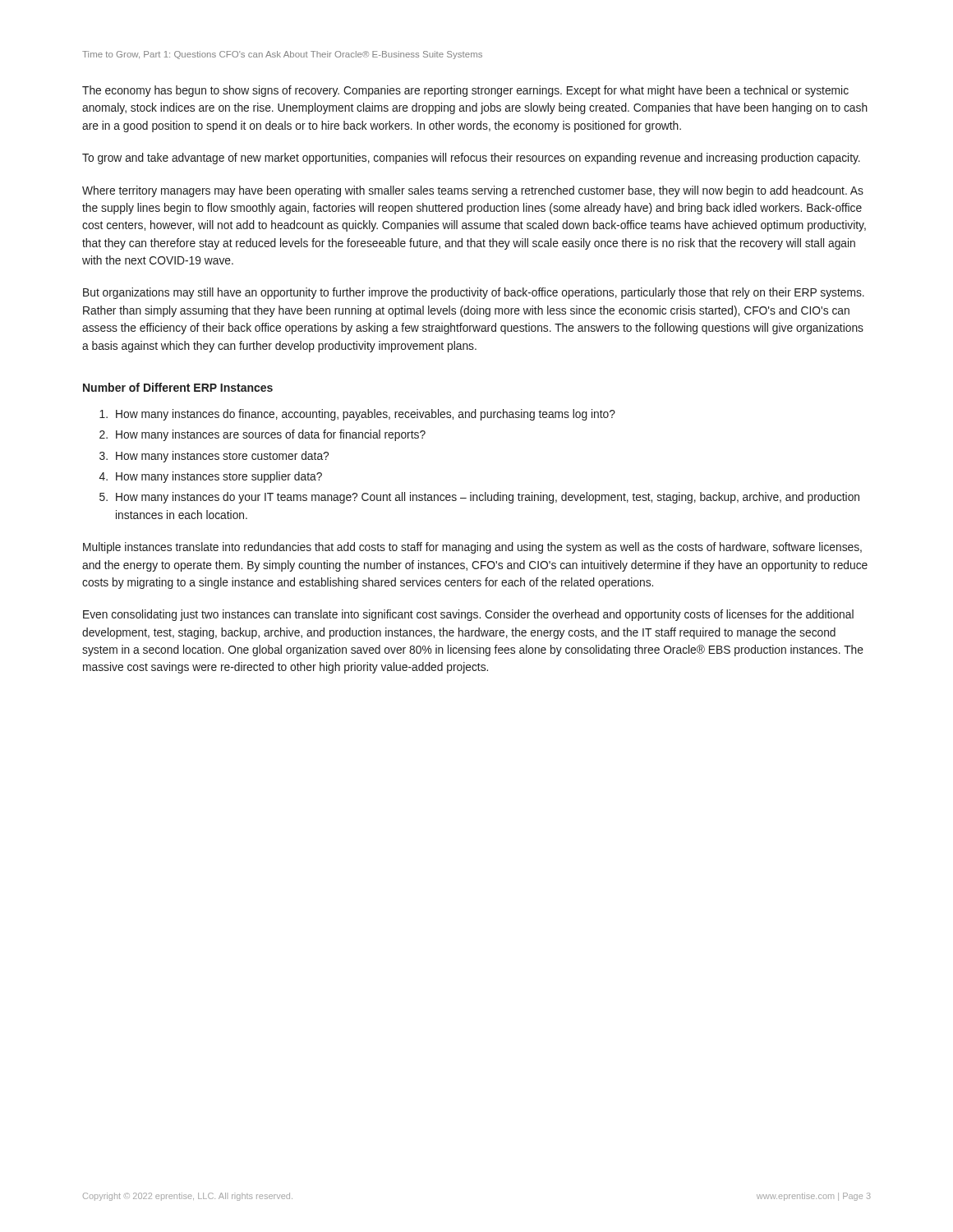
Task: Click on the list item with the text "3. How many instances store customer"
Action: coord(214,457)
